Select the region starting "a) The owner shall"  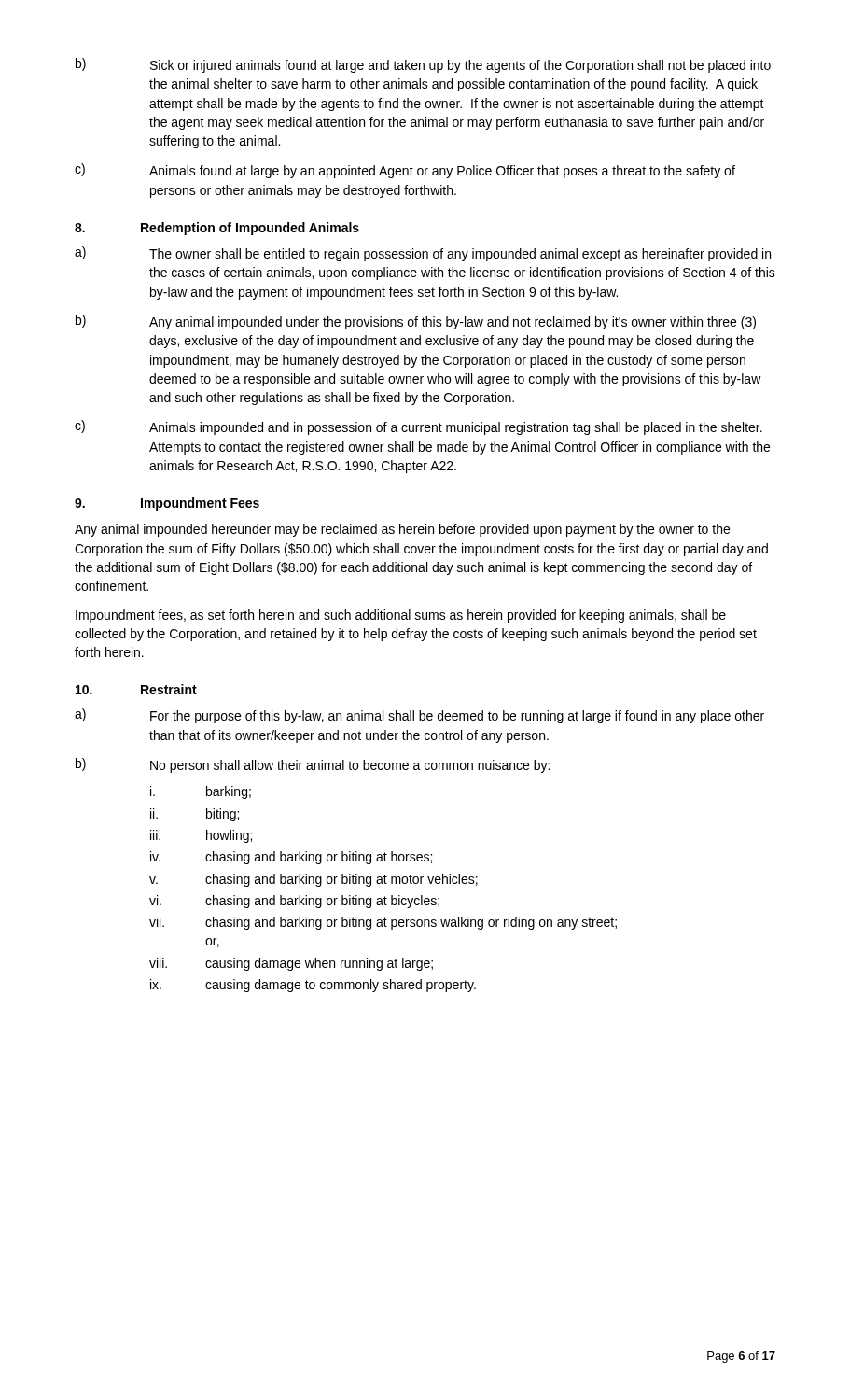425,273
